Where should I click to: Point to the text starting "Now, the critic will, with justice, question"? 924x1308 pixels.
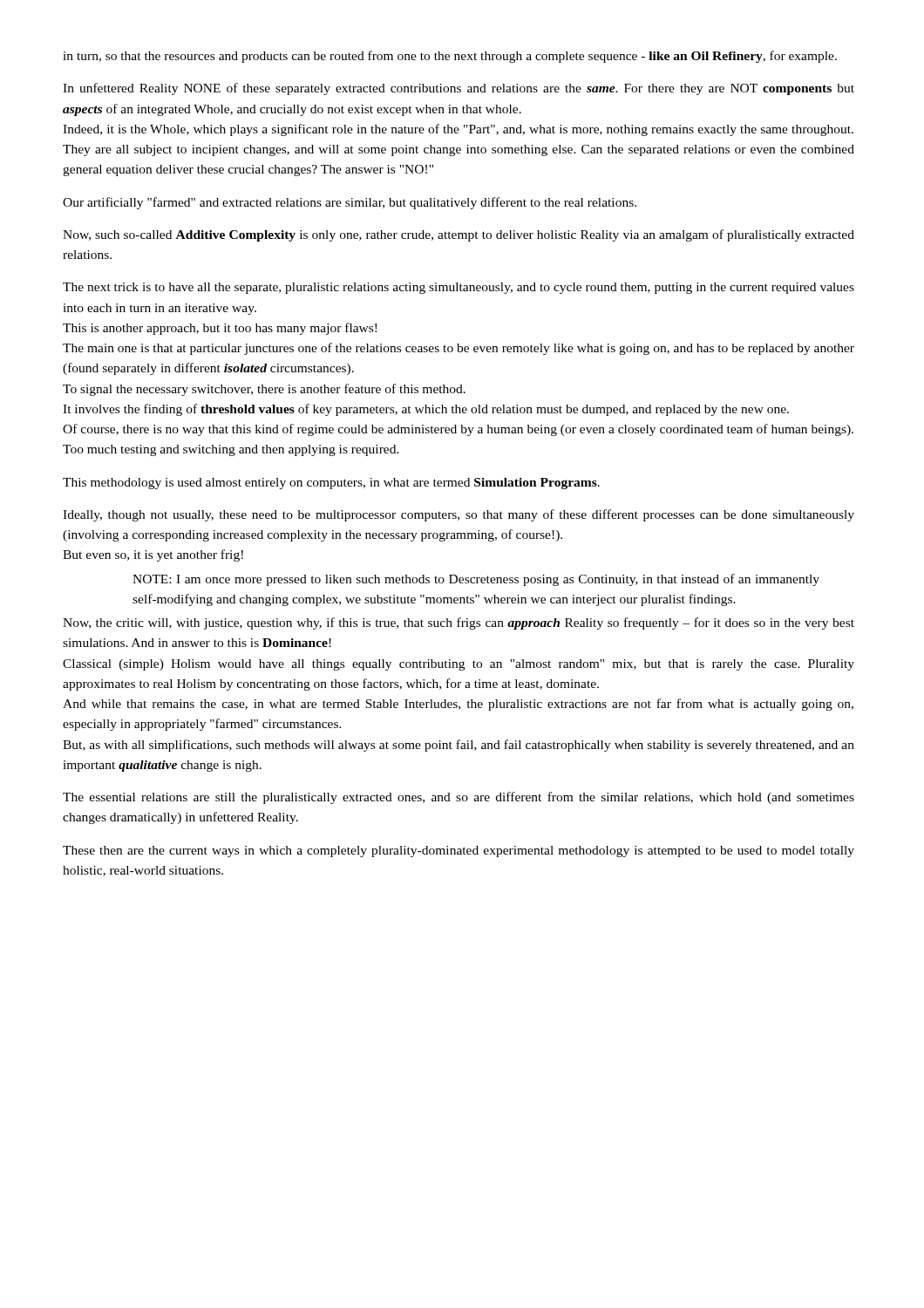click(458, 693)
